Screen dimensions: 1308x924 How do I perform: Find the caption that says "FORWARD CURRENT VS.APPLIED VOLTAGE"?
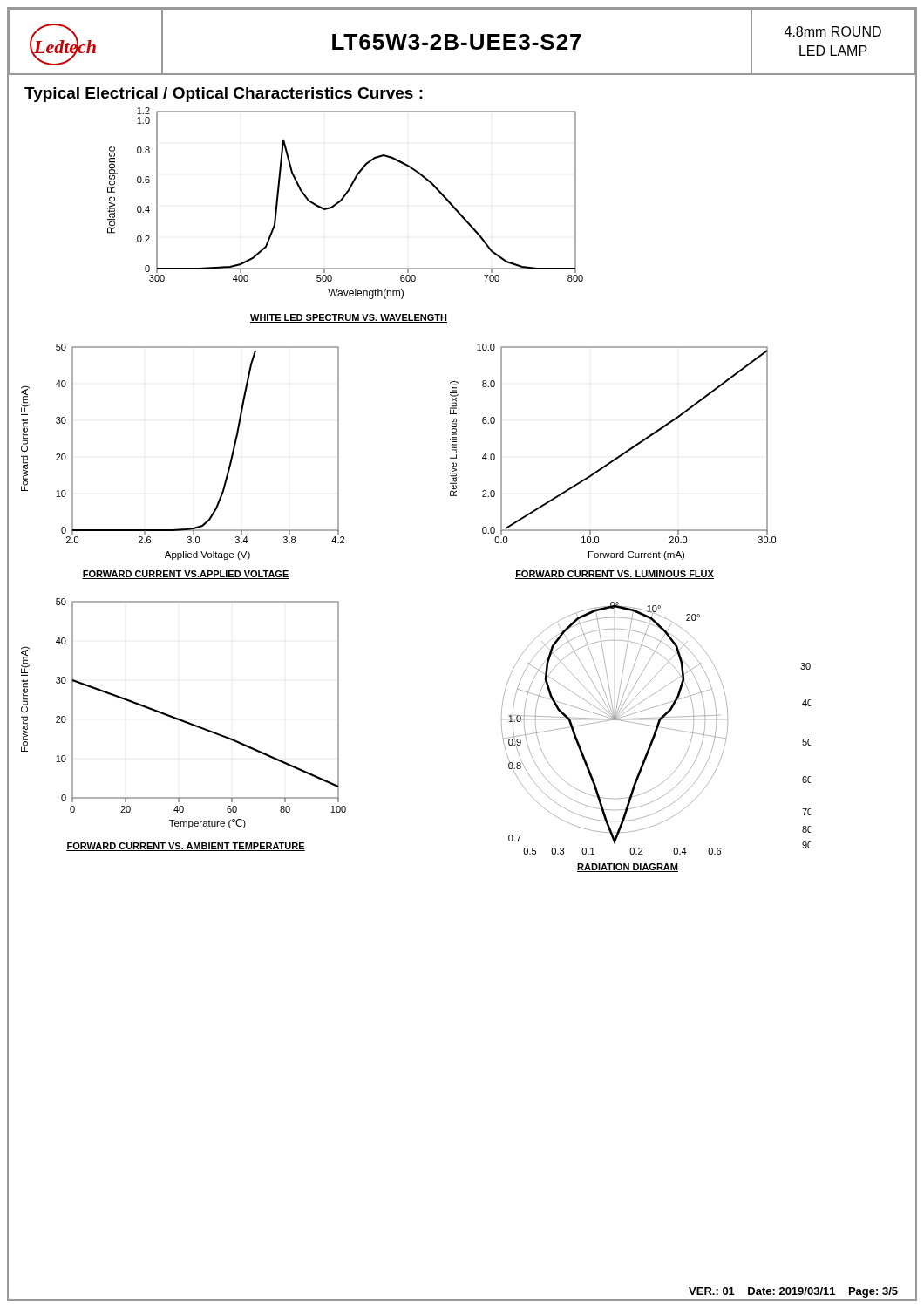186,574
